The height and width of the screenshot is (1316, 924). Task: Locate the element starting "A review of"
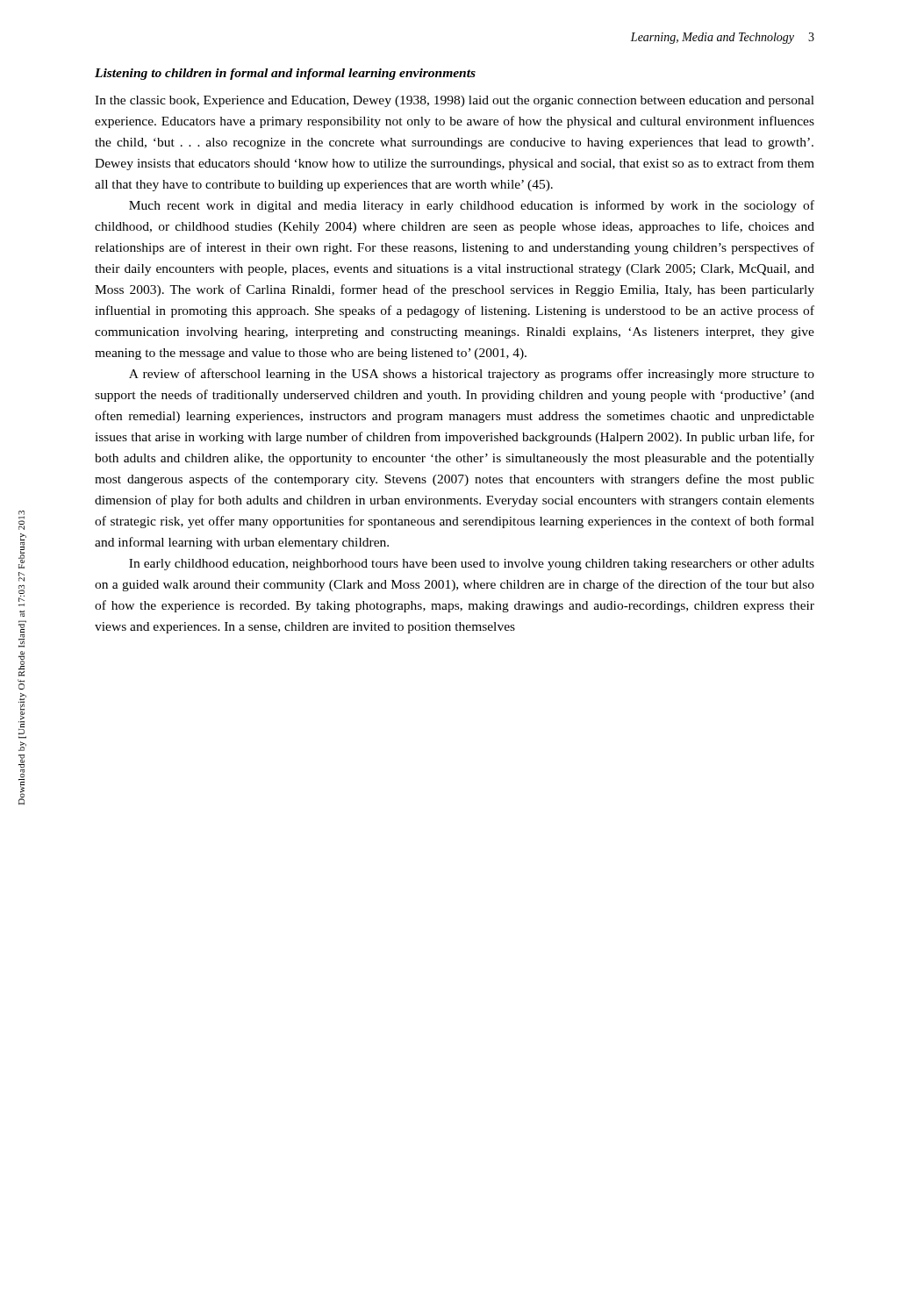click(455, 458)
